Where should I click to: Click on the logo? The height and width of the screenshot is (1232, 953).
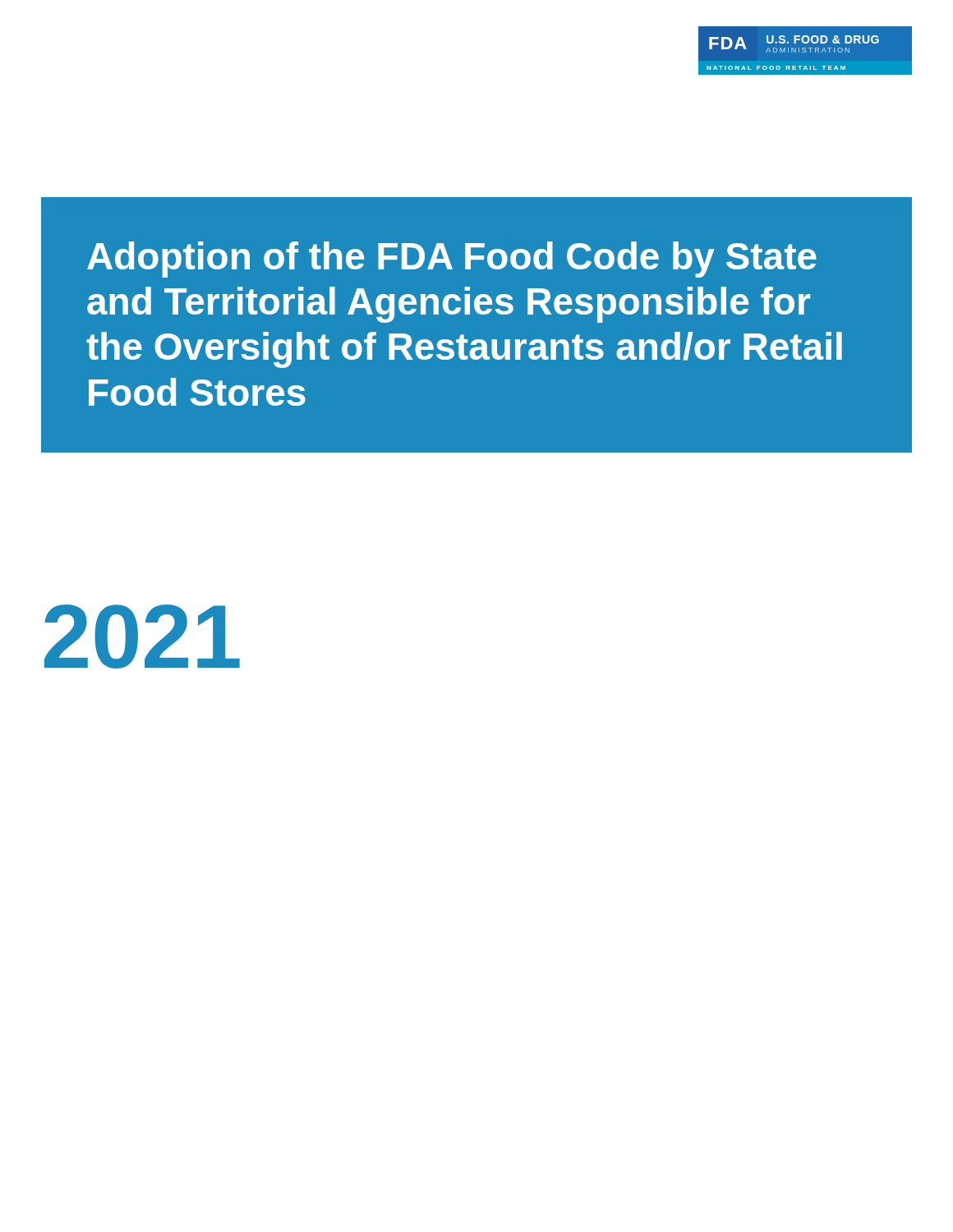805,51
